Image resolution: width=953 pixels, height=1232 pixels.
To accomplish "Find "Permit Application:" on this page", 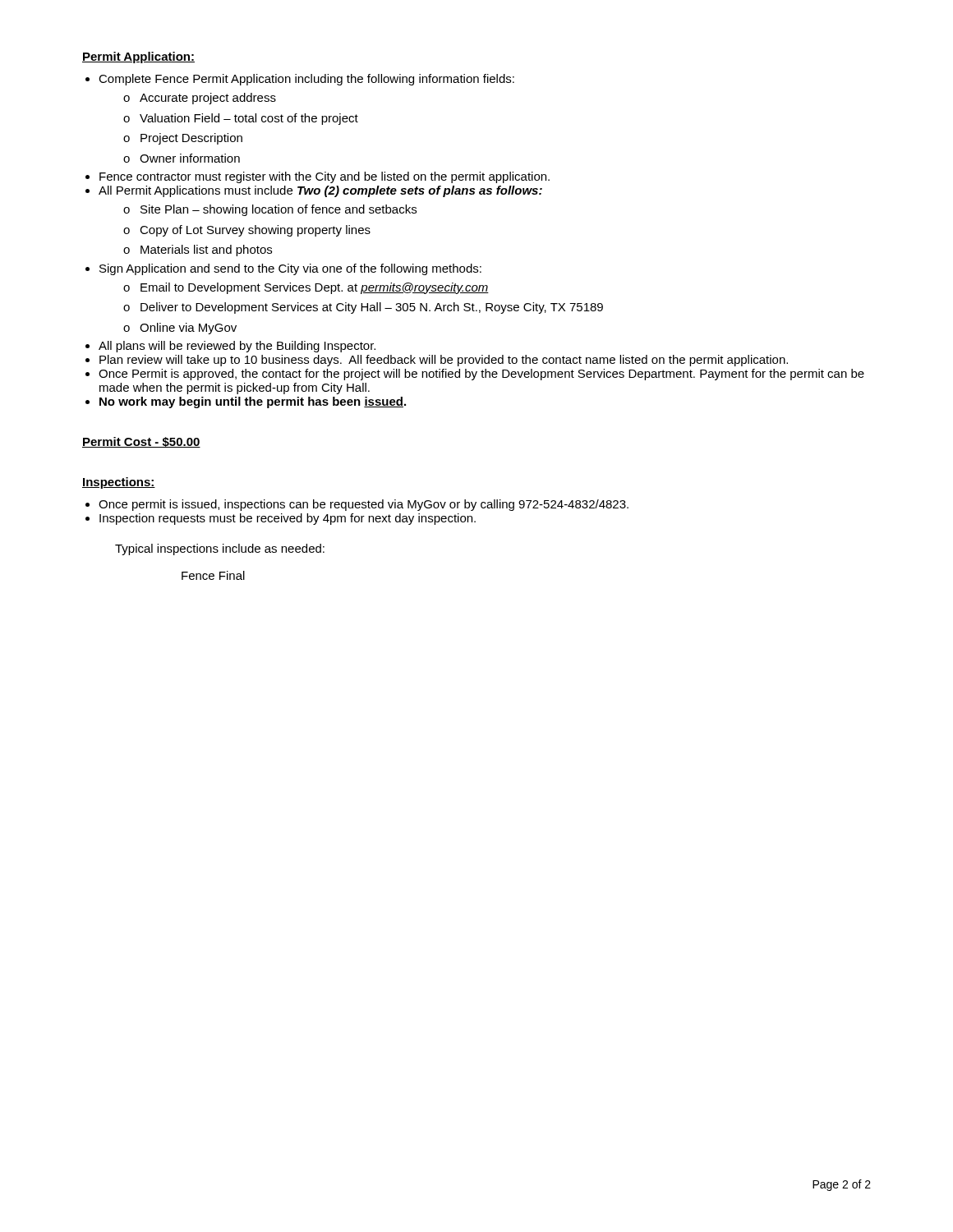I will pos(138,56).
